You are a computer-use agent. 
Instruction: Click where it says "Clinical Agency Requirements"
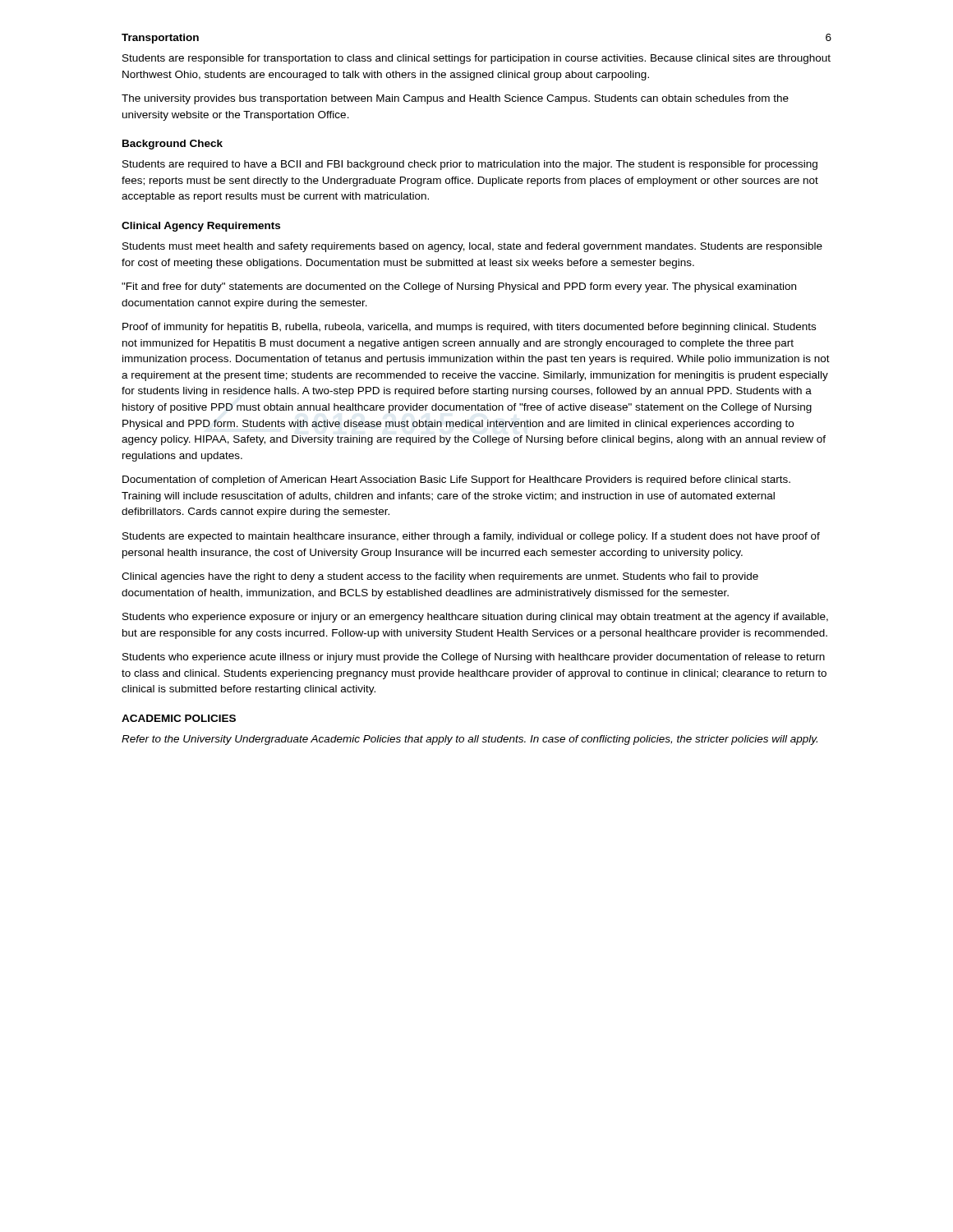(x=201, y=225)
